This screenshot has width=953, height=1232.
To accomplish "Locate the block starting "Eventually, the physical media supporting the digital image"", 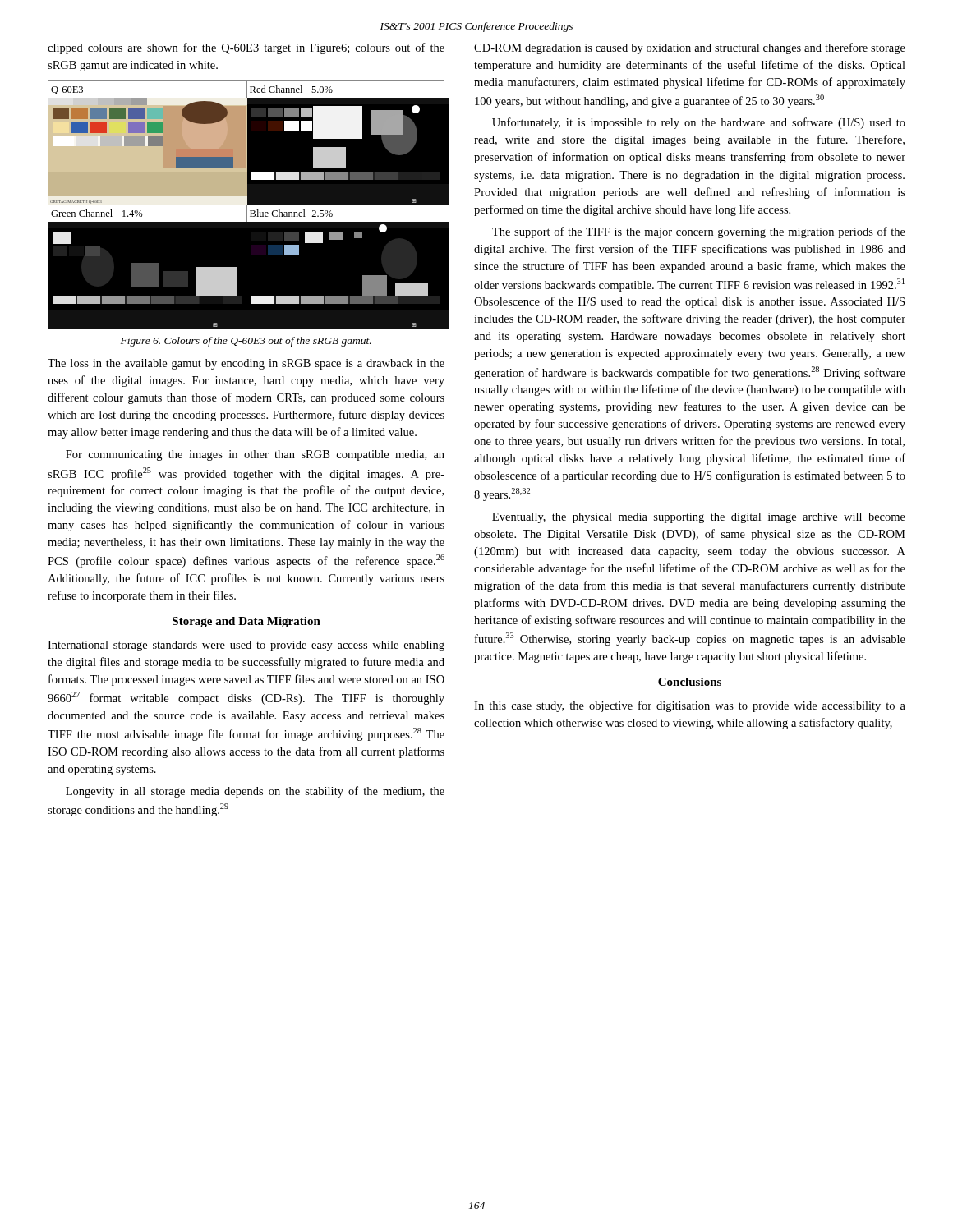I will (690, 587).
